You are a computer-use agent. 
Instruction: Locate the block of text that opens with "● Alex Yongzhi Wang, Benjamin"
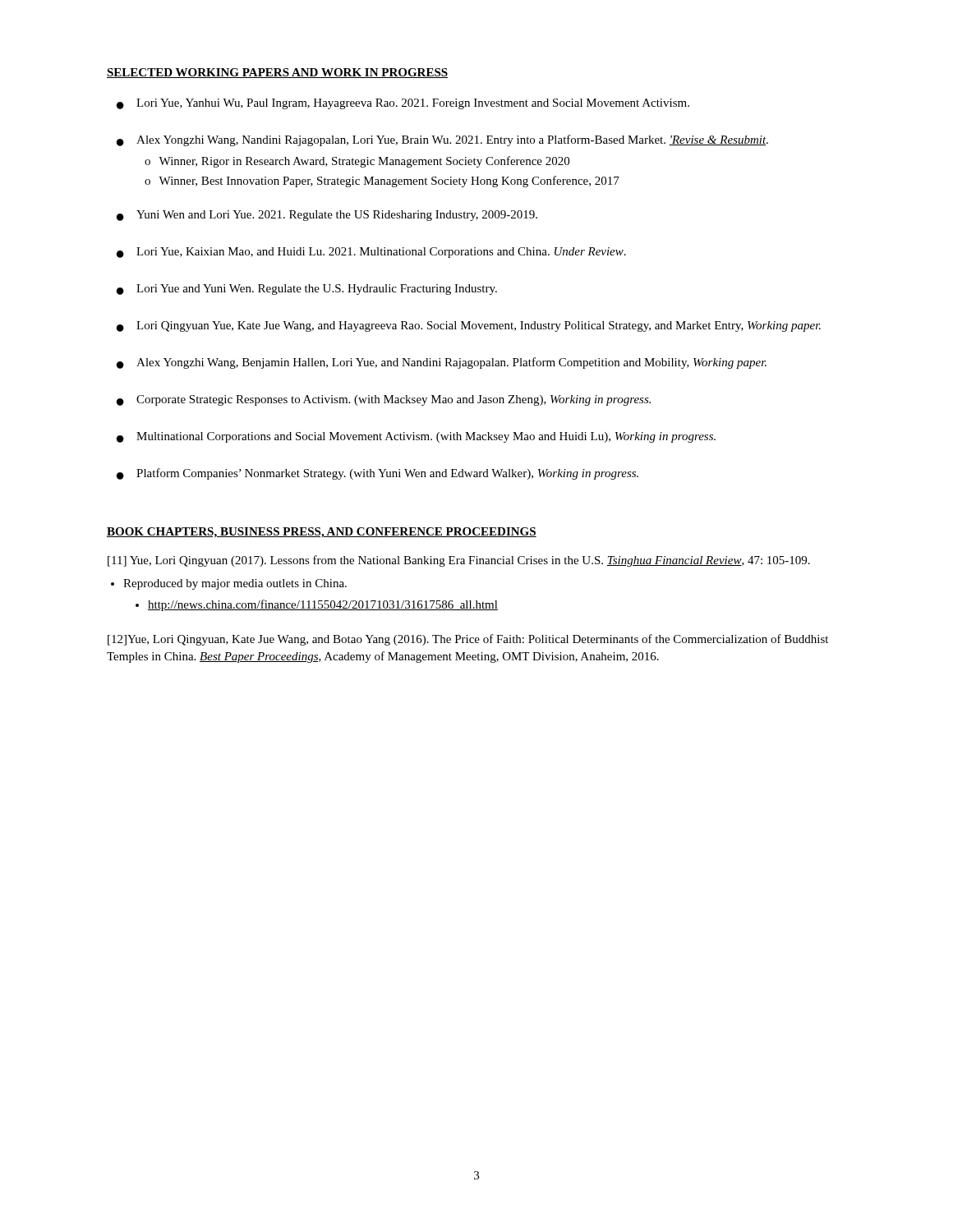point(481,365)
